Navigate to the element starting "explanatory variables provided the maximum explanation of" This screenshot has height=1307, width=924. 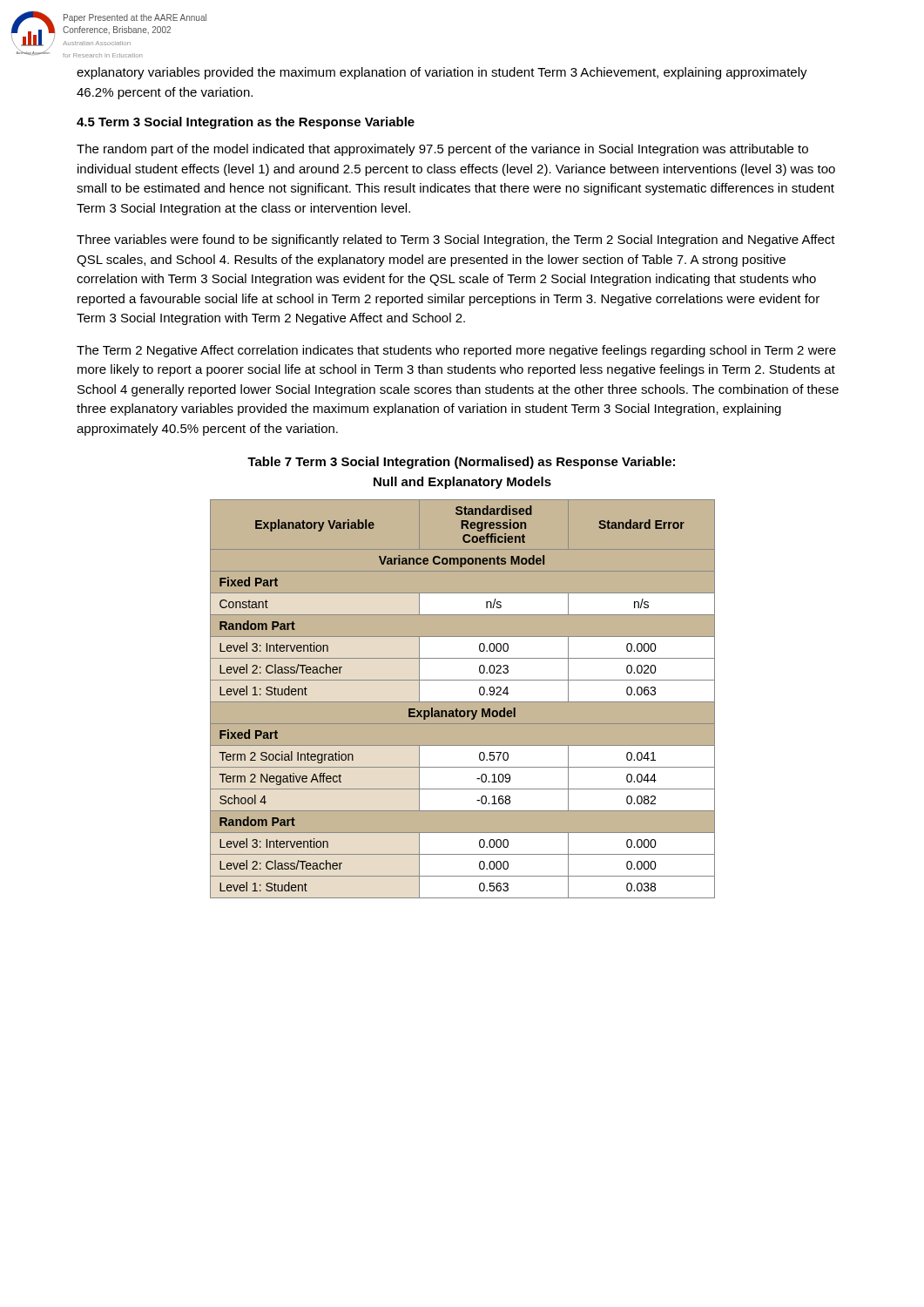pos(442,82)
